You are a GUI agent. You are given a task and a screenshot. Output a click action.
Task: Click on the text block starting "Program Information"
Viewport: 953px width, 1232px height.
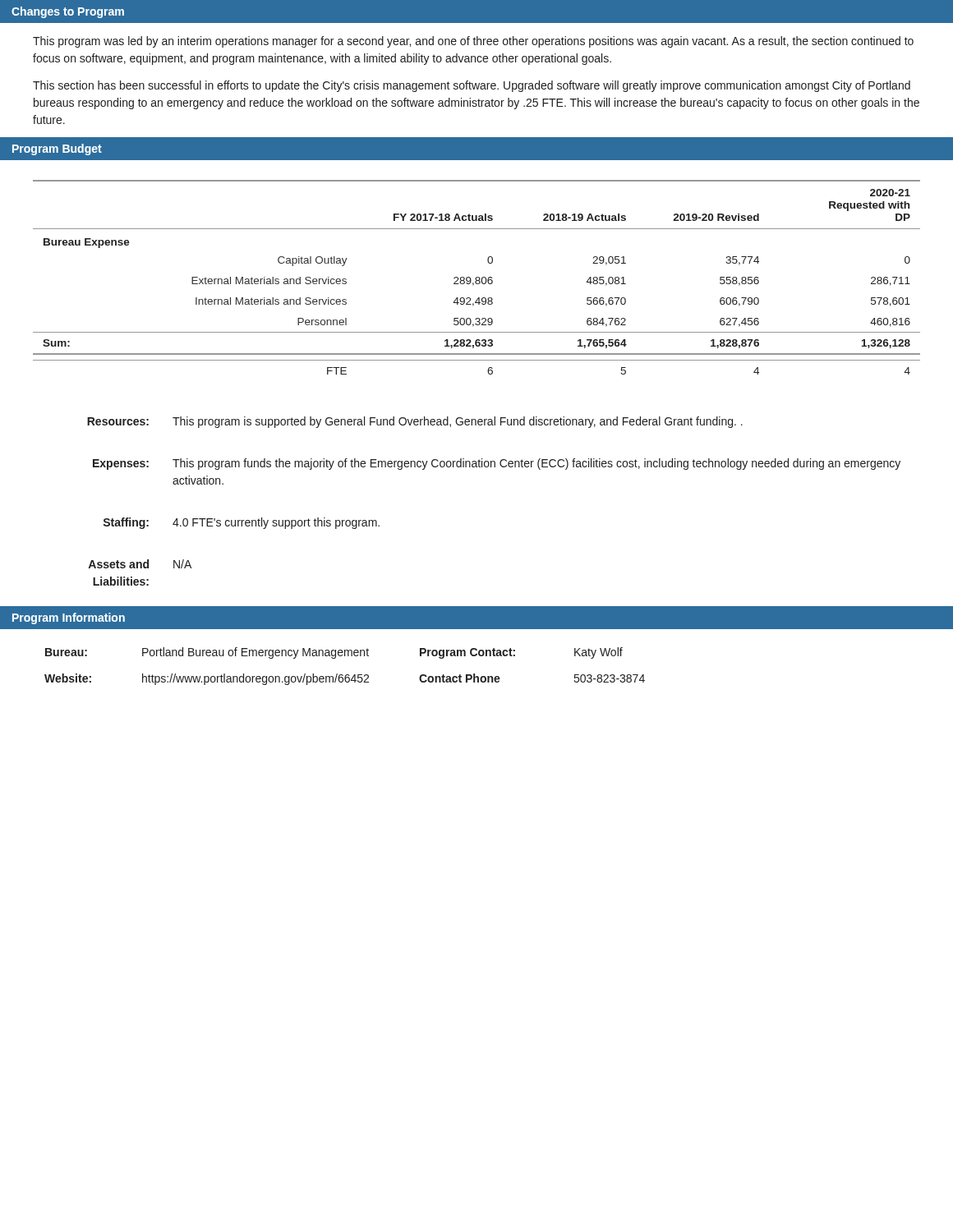68,618
